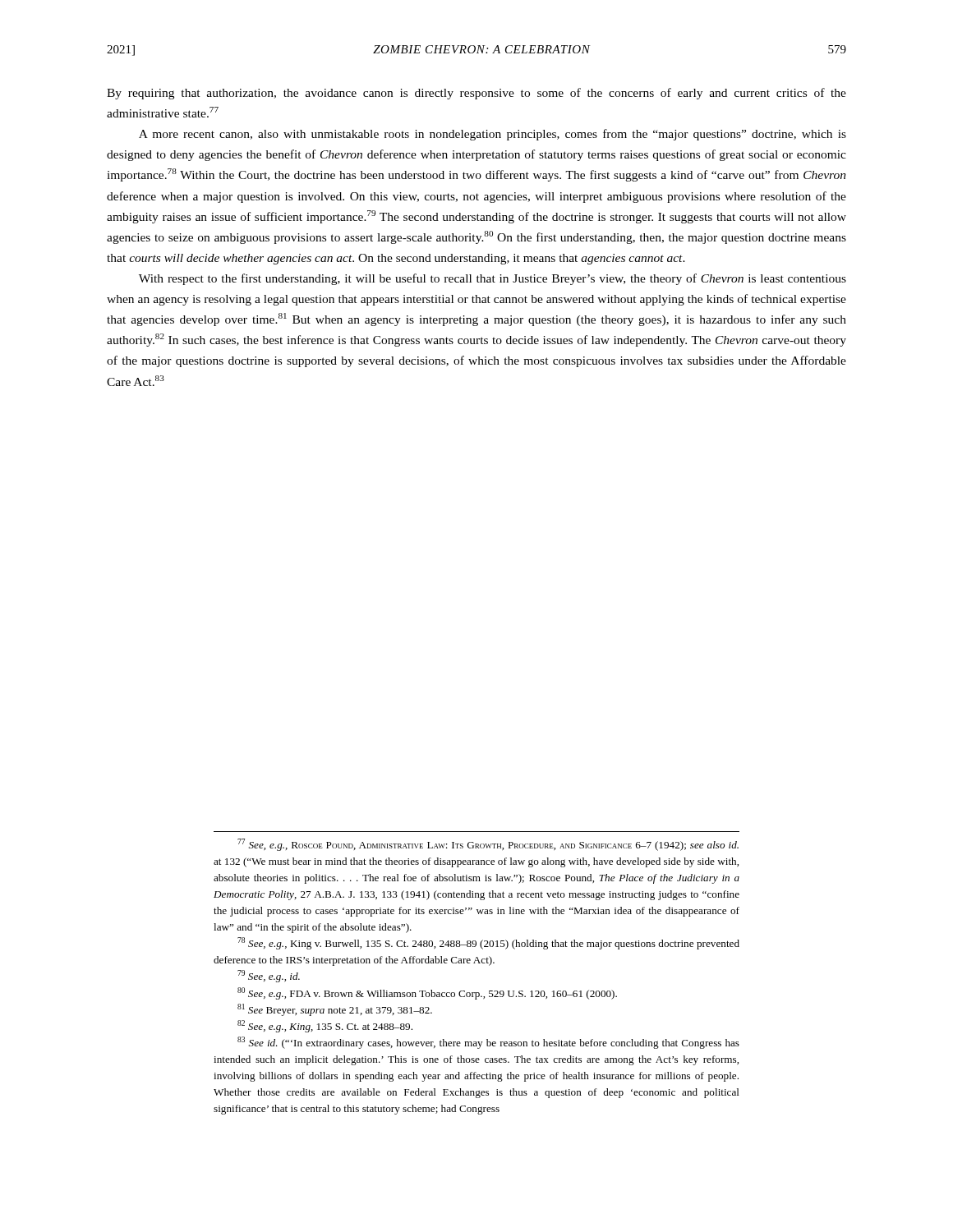Point to the block starting "77 See, e.g., Roscoe Pound, Administrative Law:"
This screenshot has width=953, height=1232.
pos(476,886)
